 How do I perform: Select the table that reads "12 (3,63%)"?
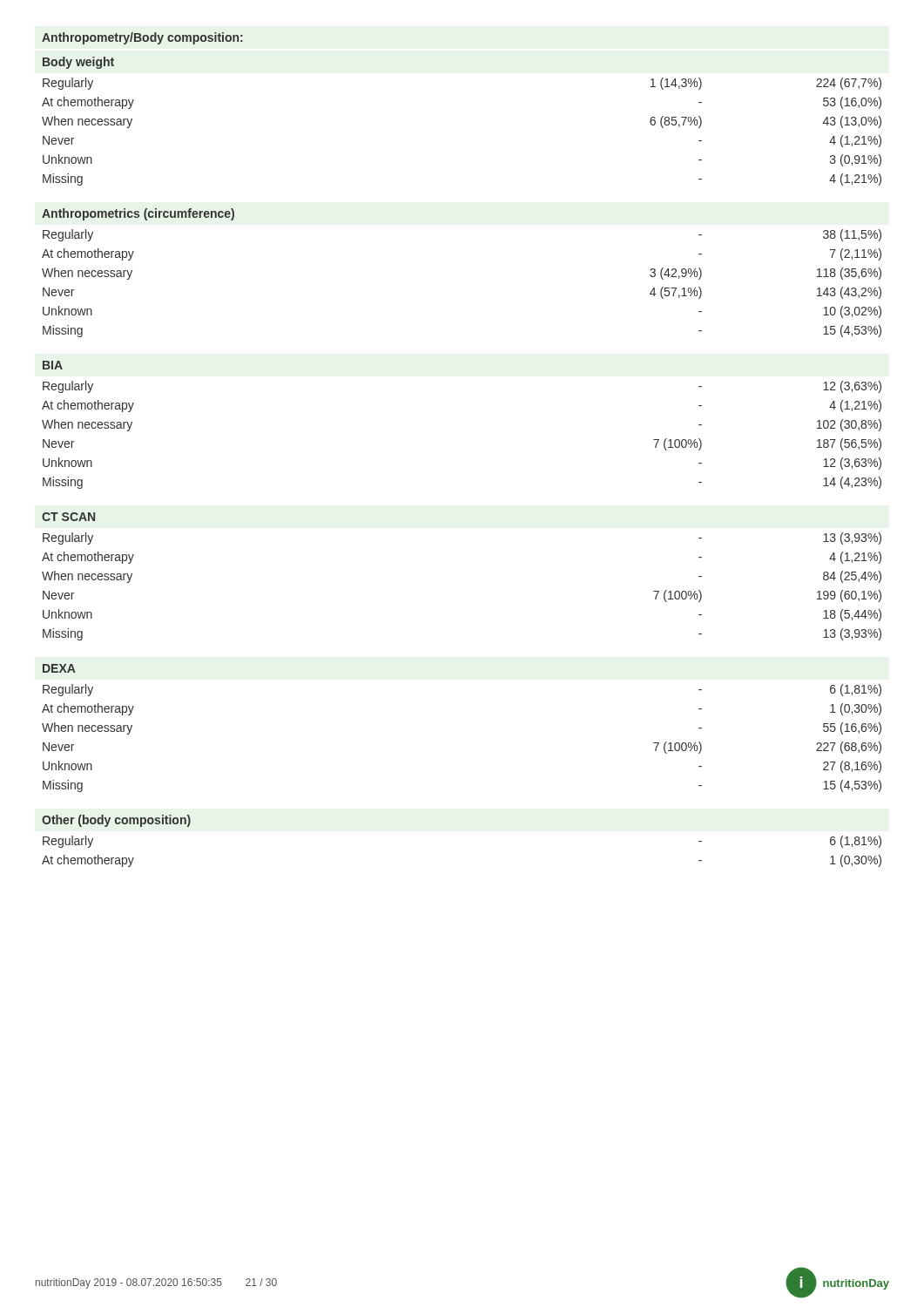462,434
